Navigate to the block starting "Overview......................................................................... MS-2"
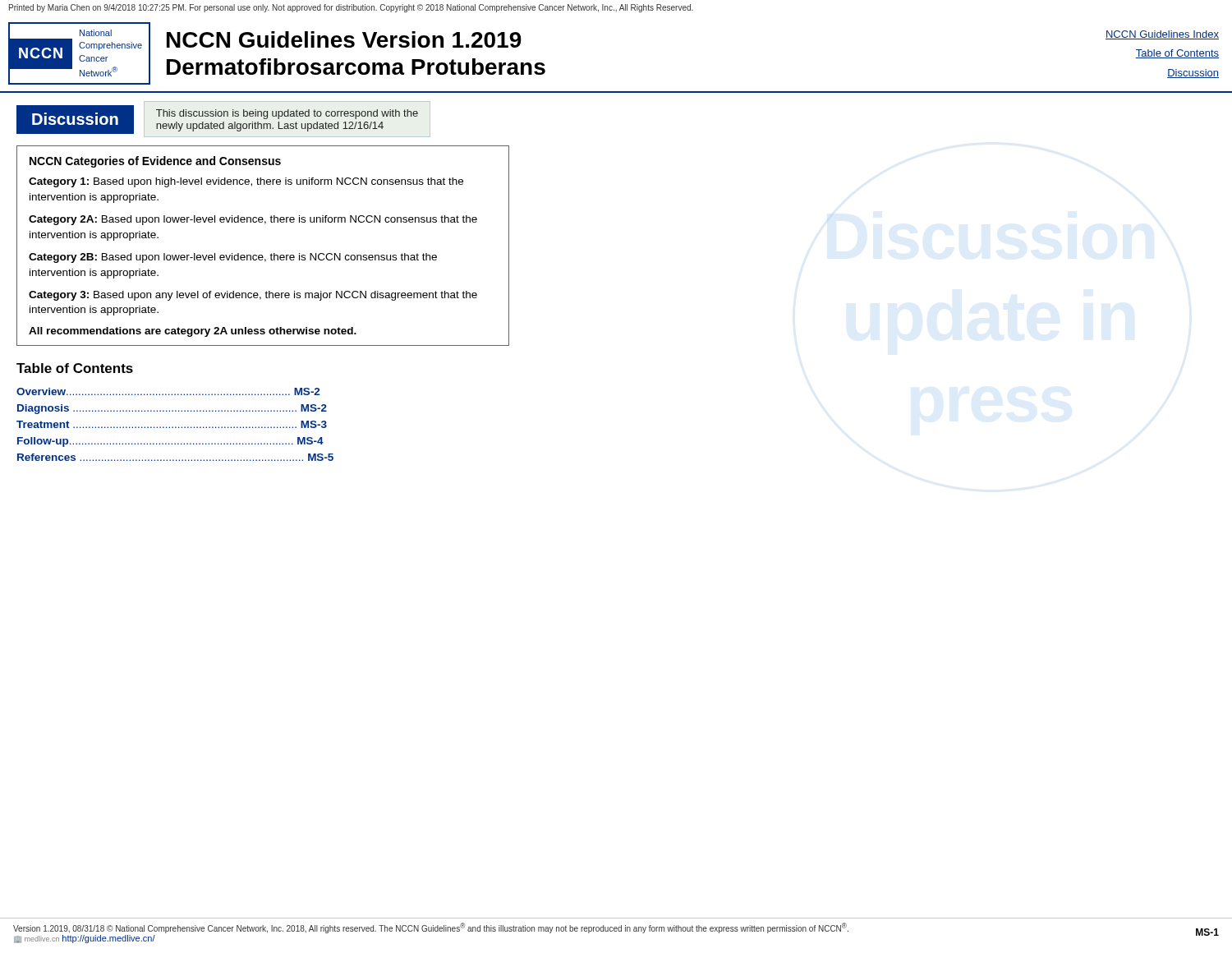Image resolution: width=1232 pixels, height=953 pixels. click(x=168, y=392)
